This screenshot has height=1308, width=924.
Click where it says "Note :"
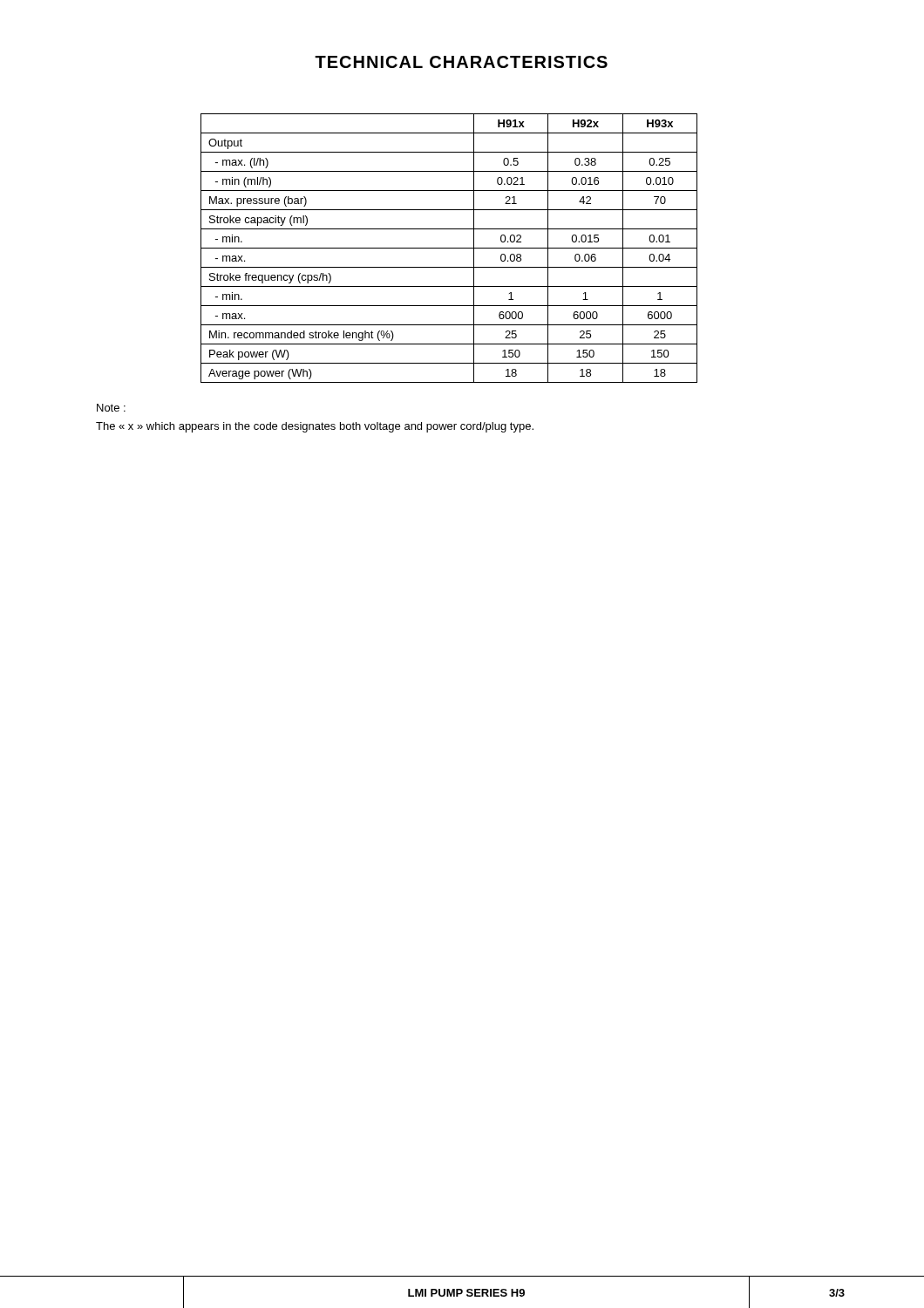[111, 408]
